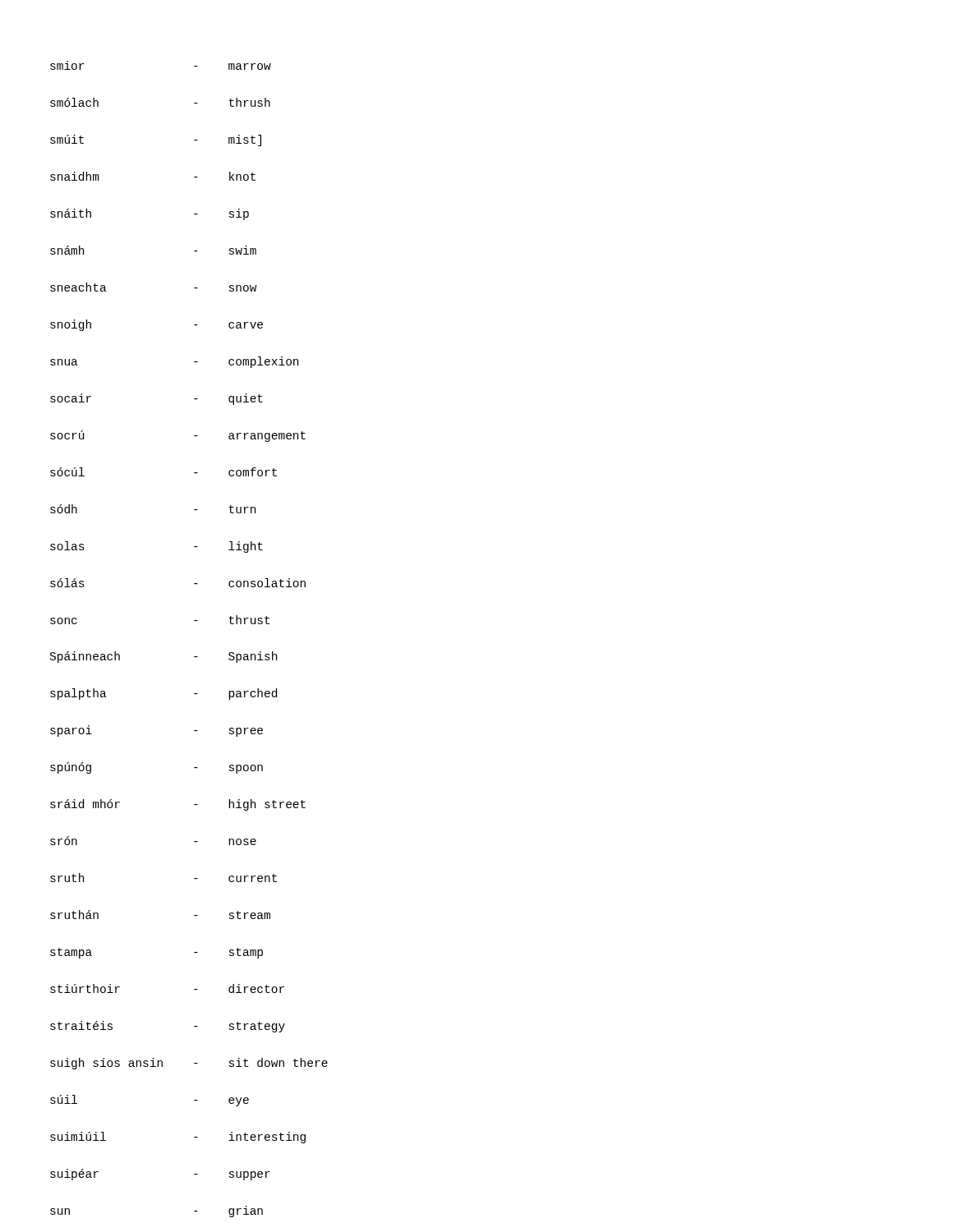
Task: Locate the text "snaidhm - knot"
Action: tap(74, 176)
